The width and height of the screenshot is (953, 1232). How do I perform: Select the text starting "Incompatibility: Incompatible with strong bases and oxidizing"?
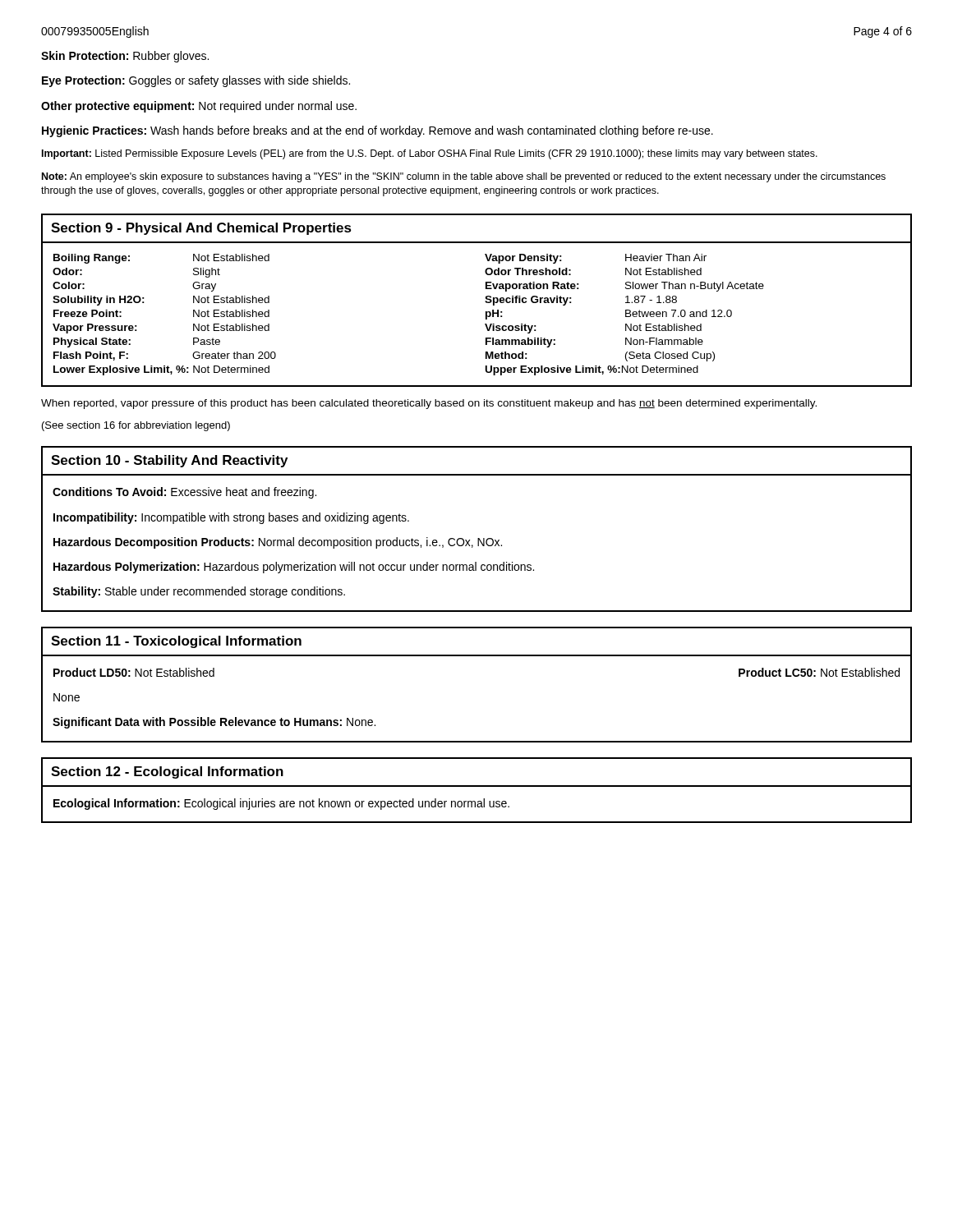pyautogui.click(x=231, y=517)
